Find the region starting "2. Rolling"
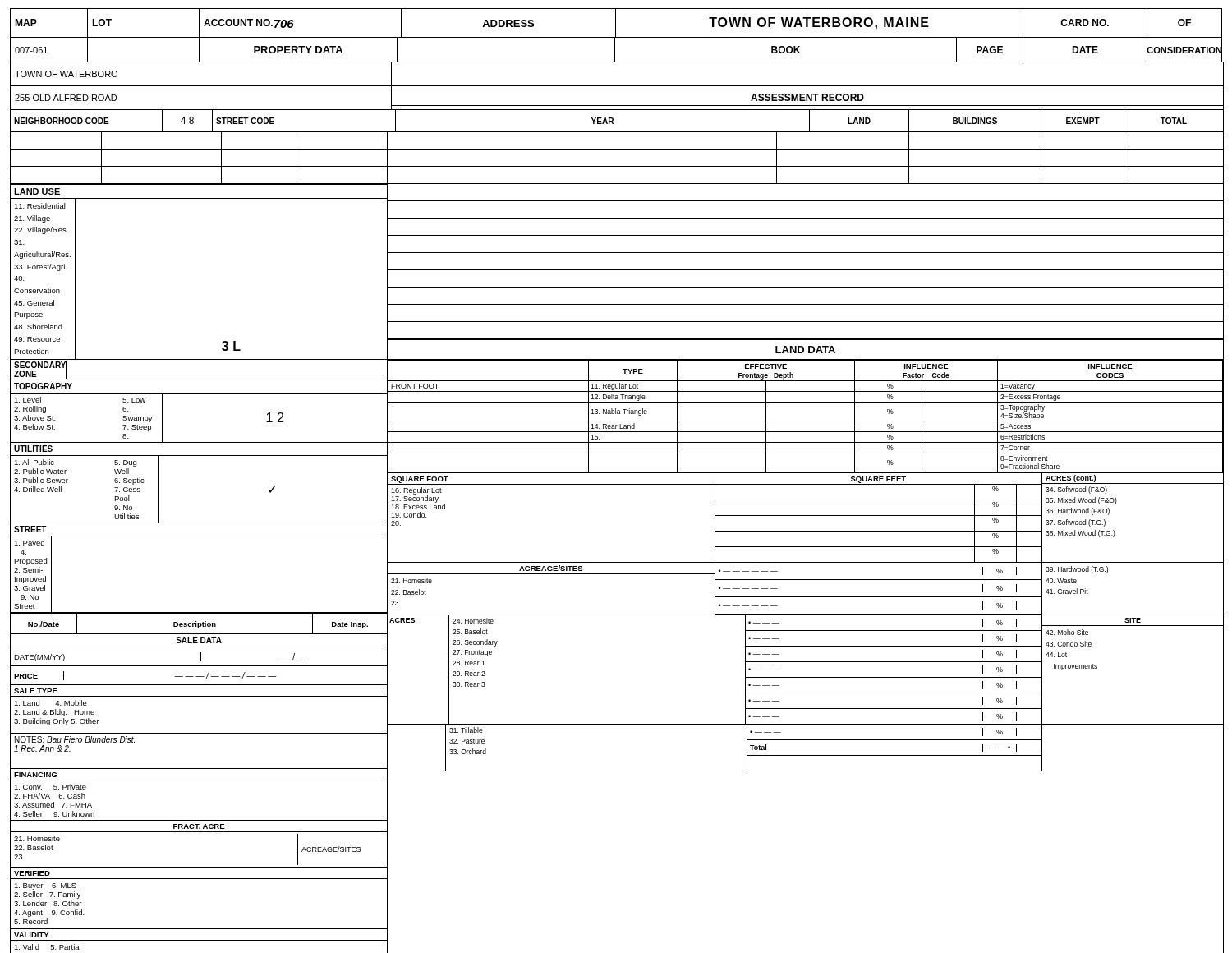This screenshot has height=953, width=1232. [30, 409]
